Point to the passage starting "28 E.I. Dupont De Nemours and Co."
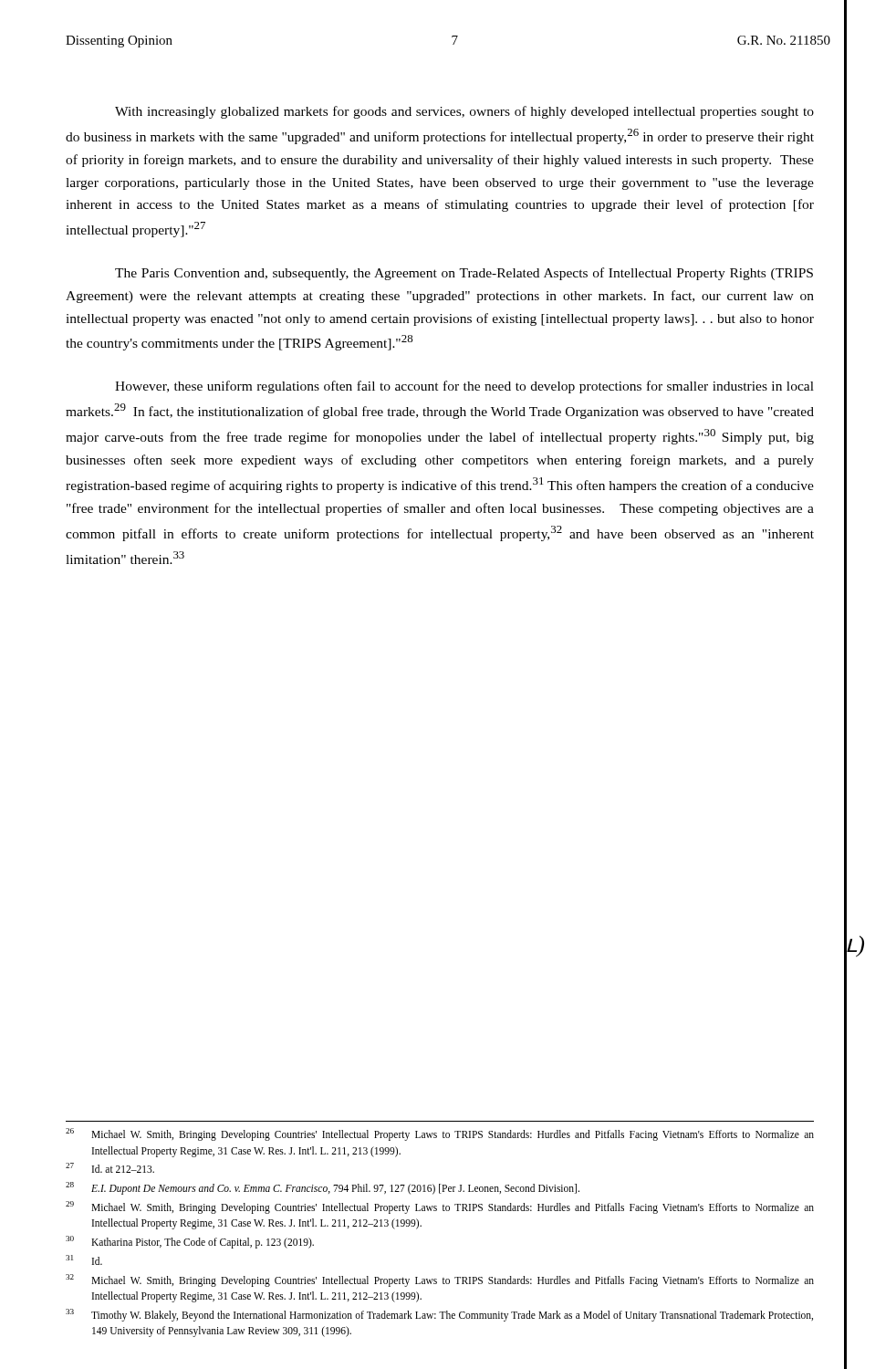The image size is (896, 1369). click(x=440, y=1189)
